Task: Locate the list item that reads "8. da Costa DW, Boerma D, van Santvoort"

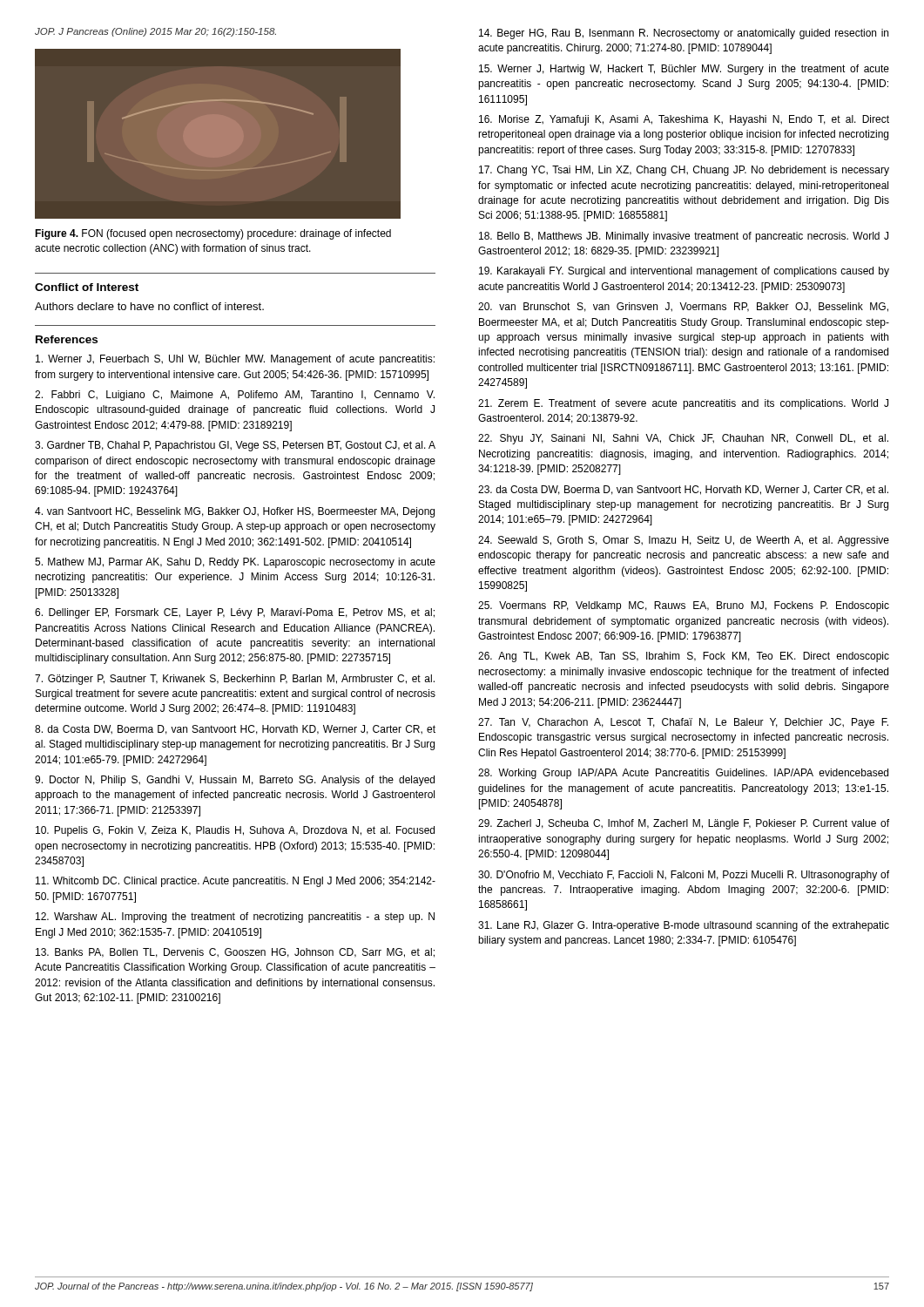Action: pos(235,744)
